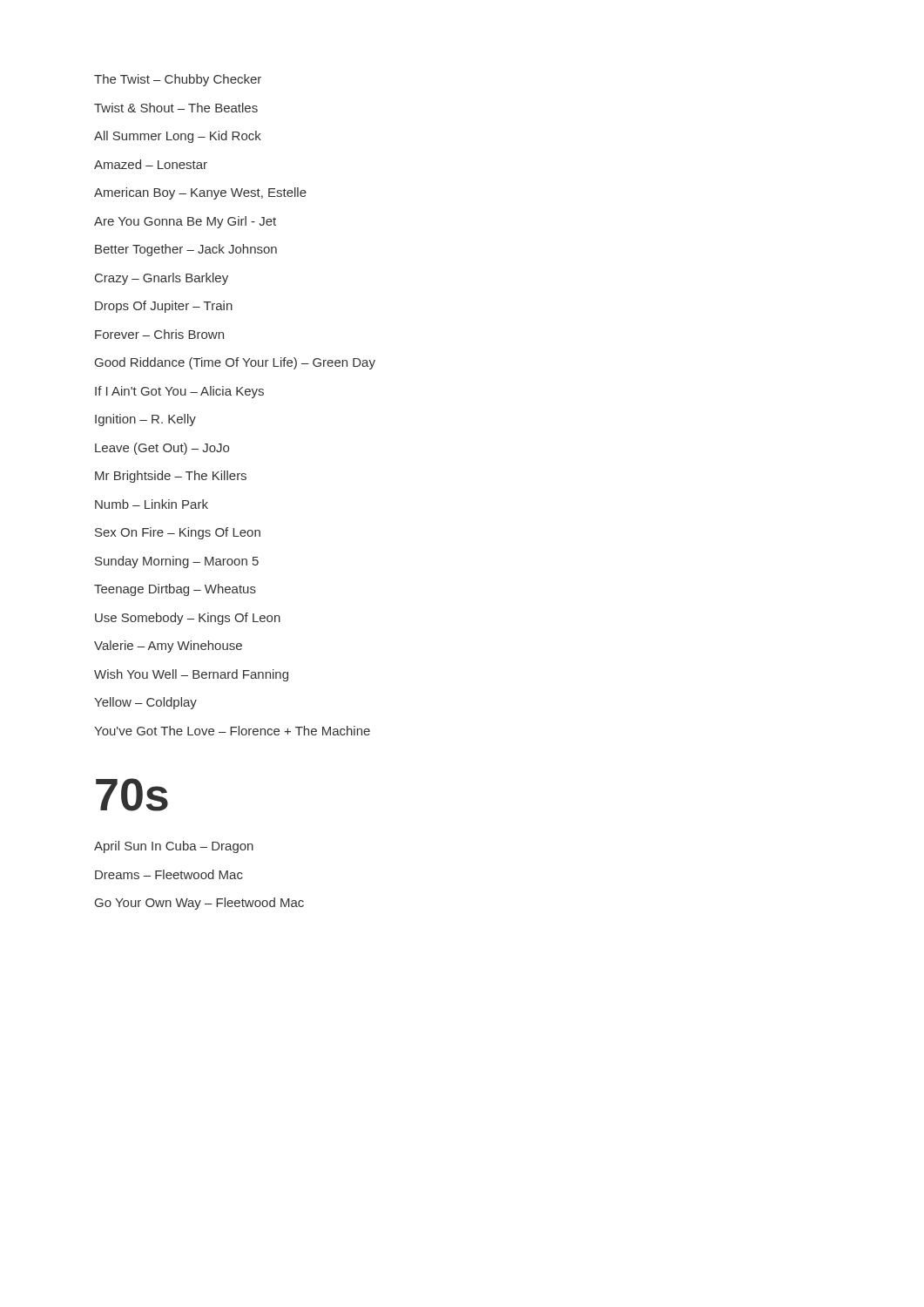Click on the block starting "Drops Of Jupiter"

tap(163, 305)
